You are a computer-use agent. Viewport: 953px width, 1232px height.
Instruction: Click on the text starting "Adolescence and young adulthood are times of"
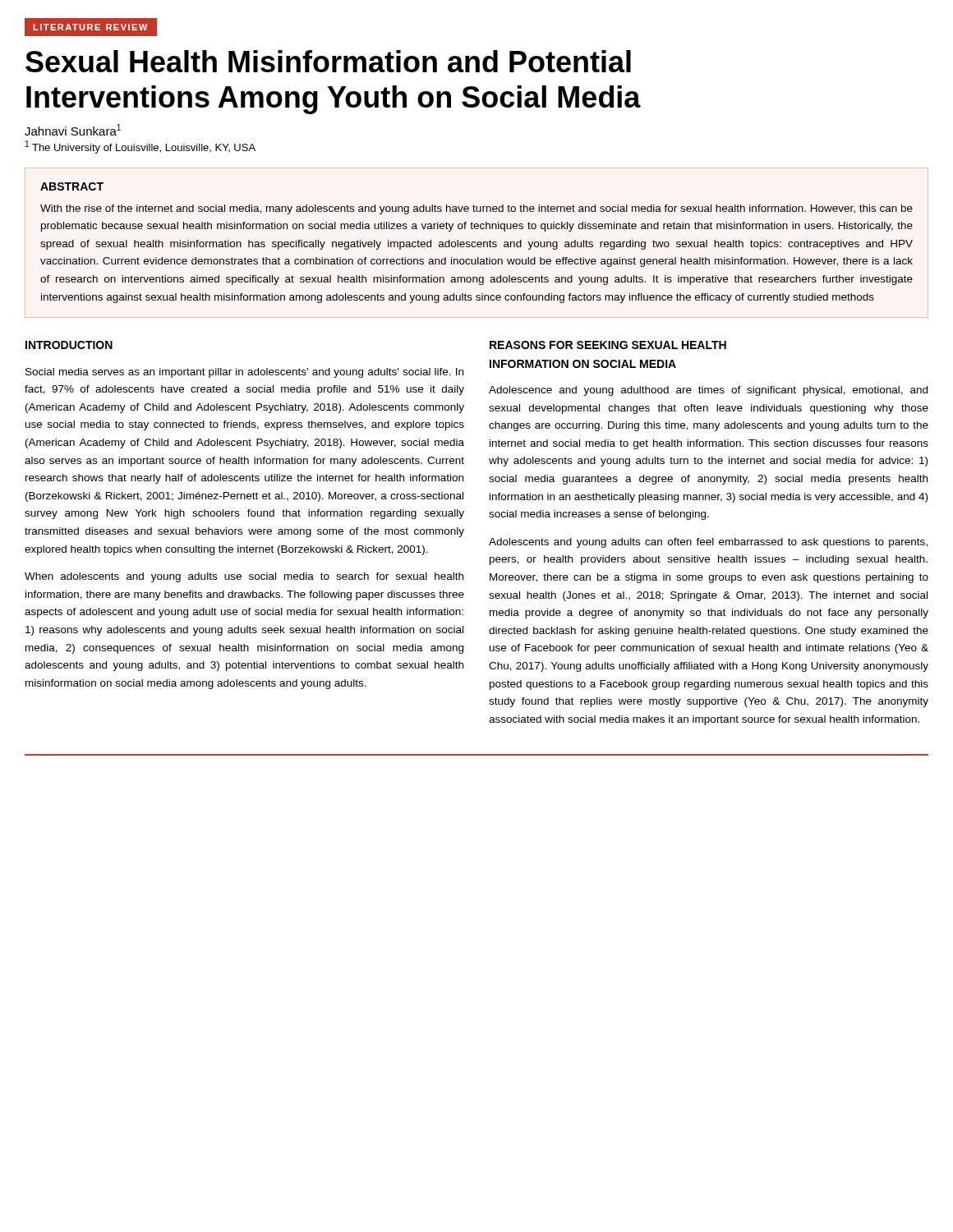click(x=709, y=555)
